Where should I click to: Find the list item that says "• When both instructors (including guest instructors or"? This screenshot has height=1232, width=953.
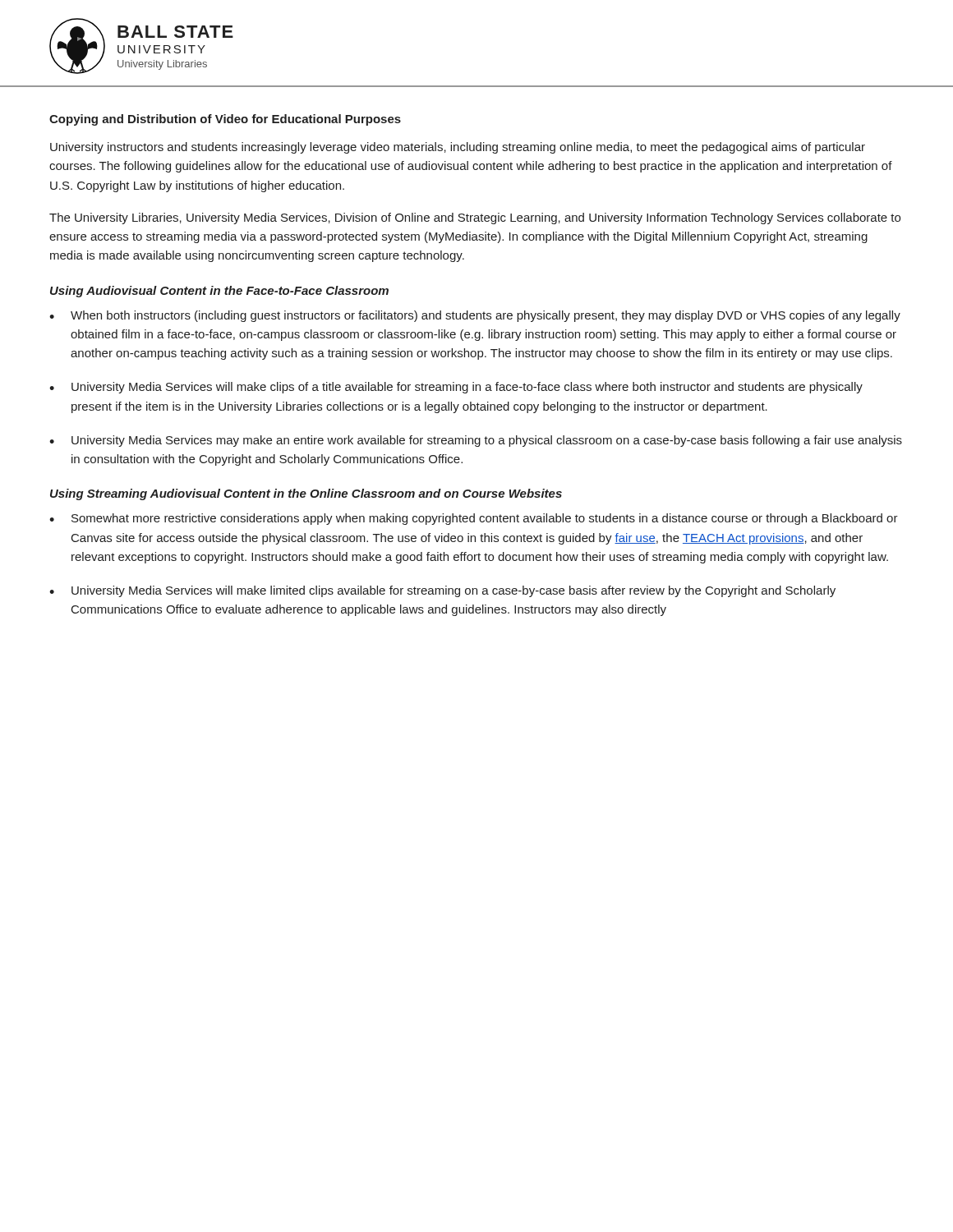tap(476, 334)
